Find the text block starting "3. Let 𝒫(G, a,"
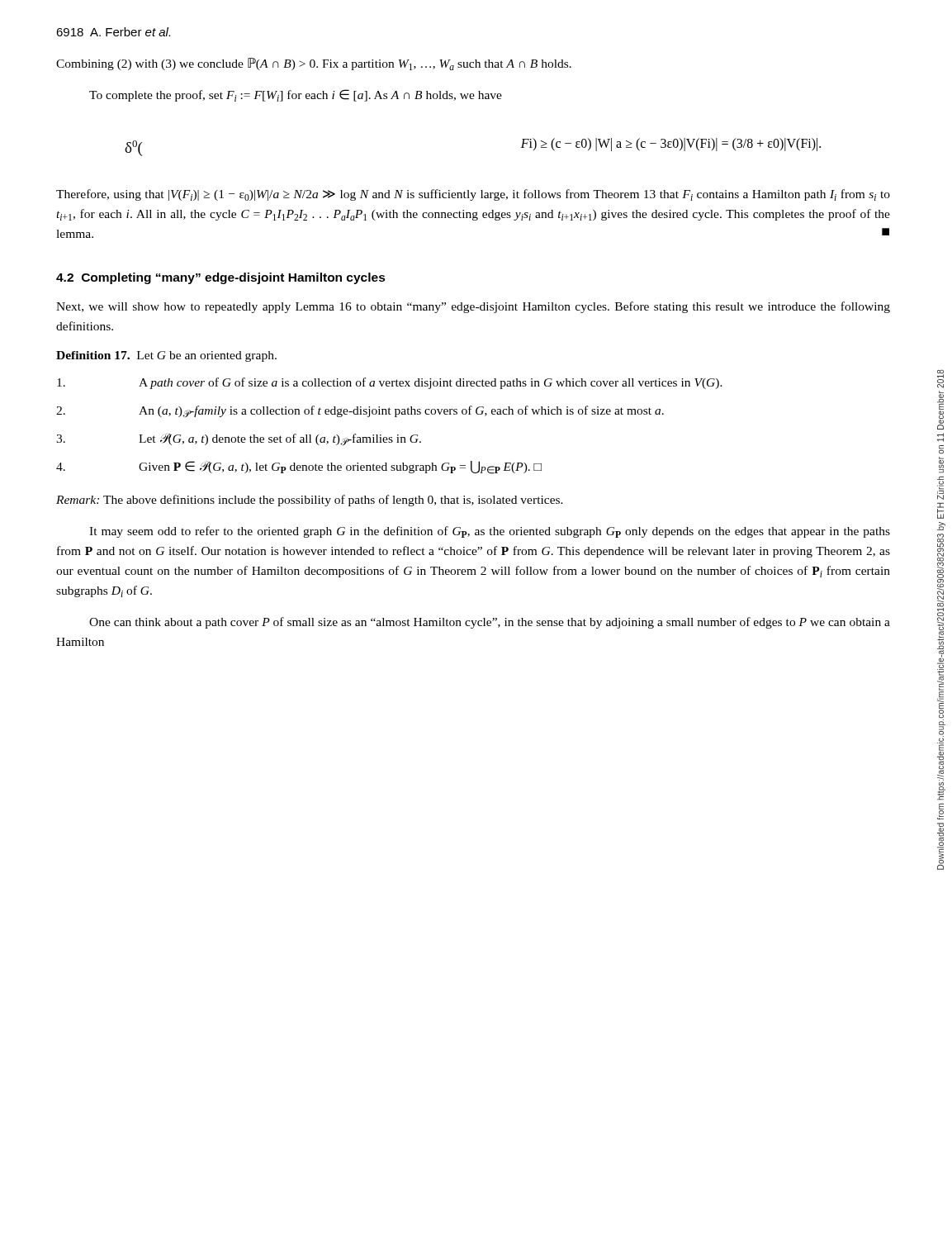 239,439
